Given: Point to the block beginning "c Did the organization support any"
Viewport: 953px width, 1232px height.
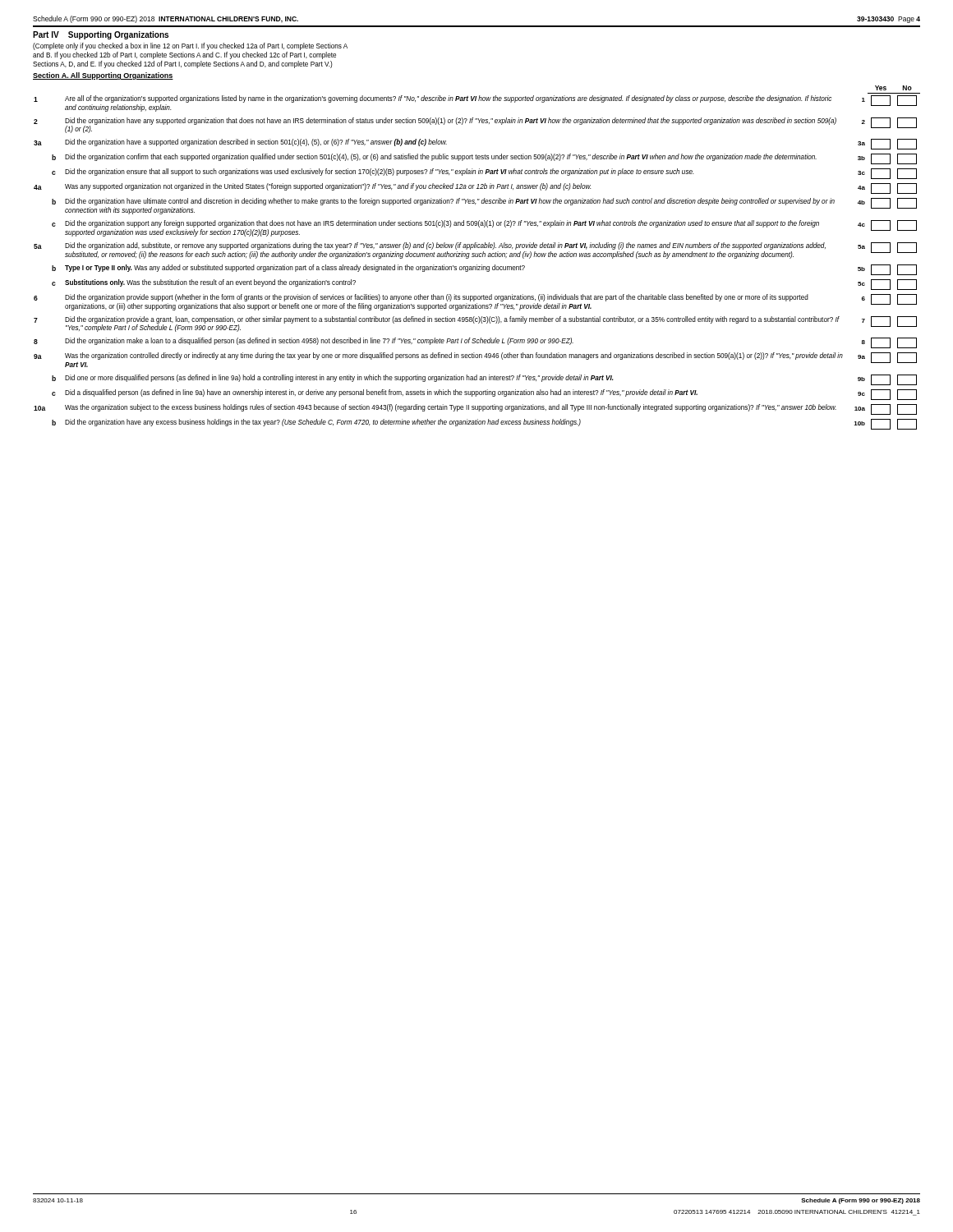Looking at the screenshot, I should (x=476, y=230).
